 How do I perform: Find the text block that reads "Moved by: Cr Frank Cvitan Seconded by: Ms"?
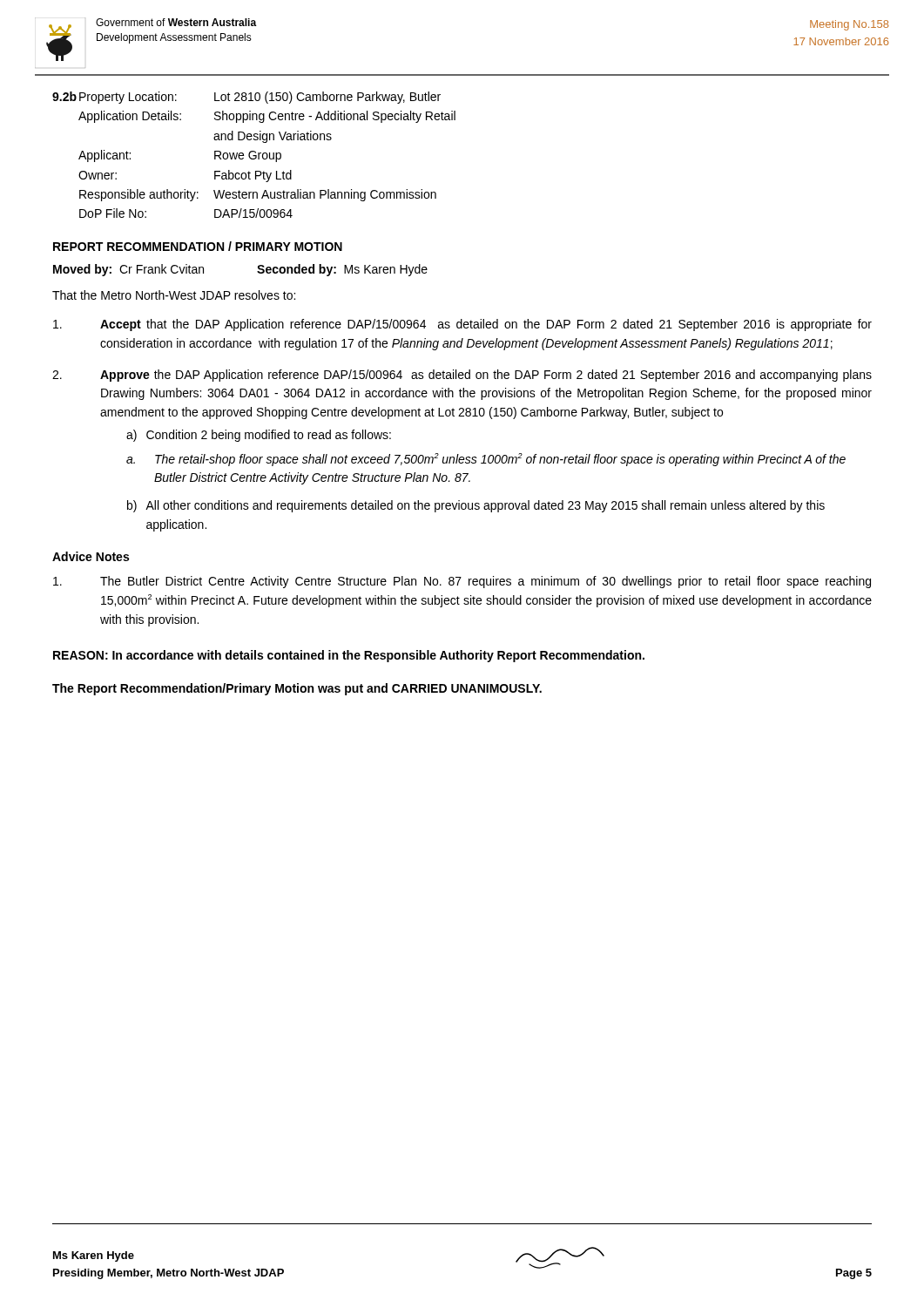pos(130,270)
